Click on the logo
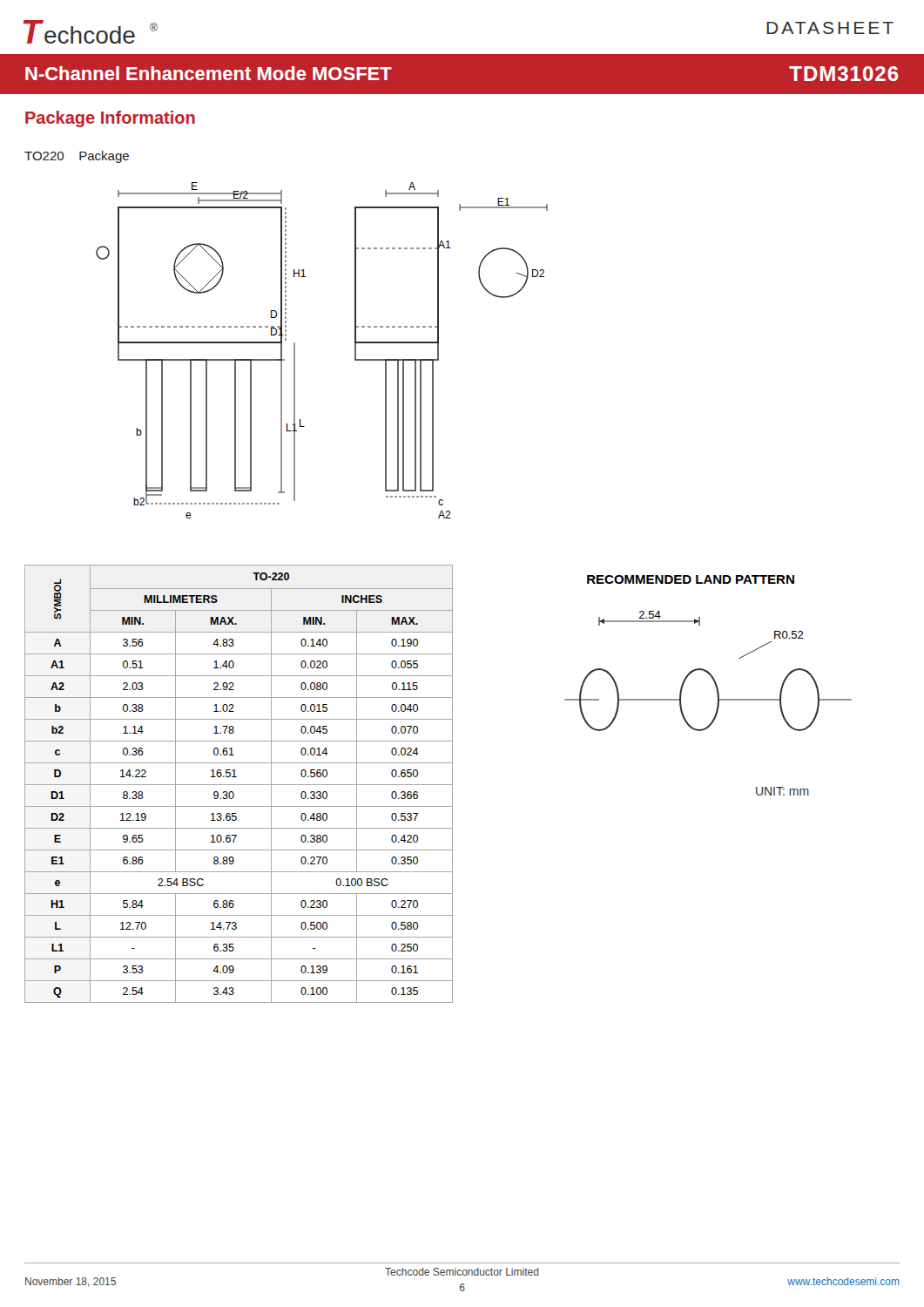 pos(99,34)
